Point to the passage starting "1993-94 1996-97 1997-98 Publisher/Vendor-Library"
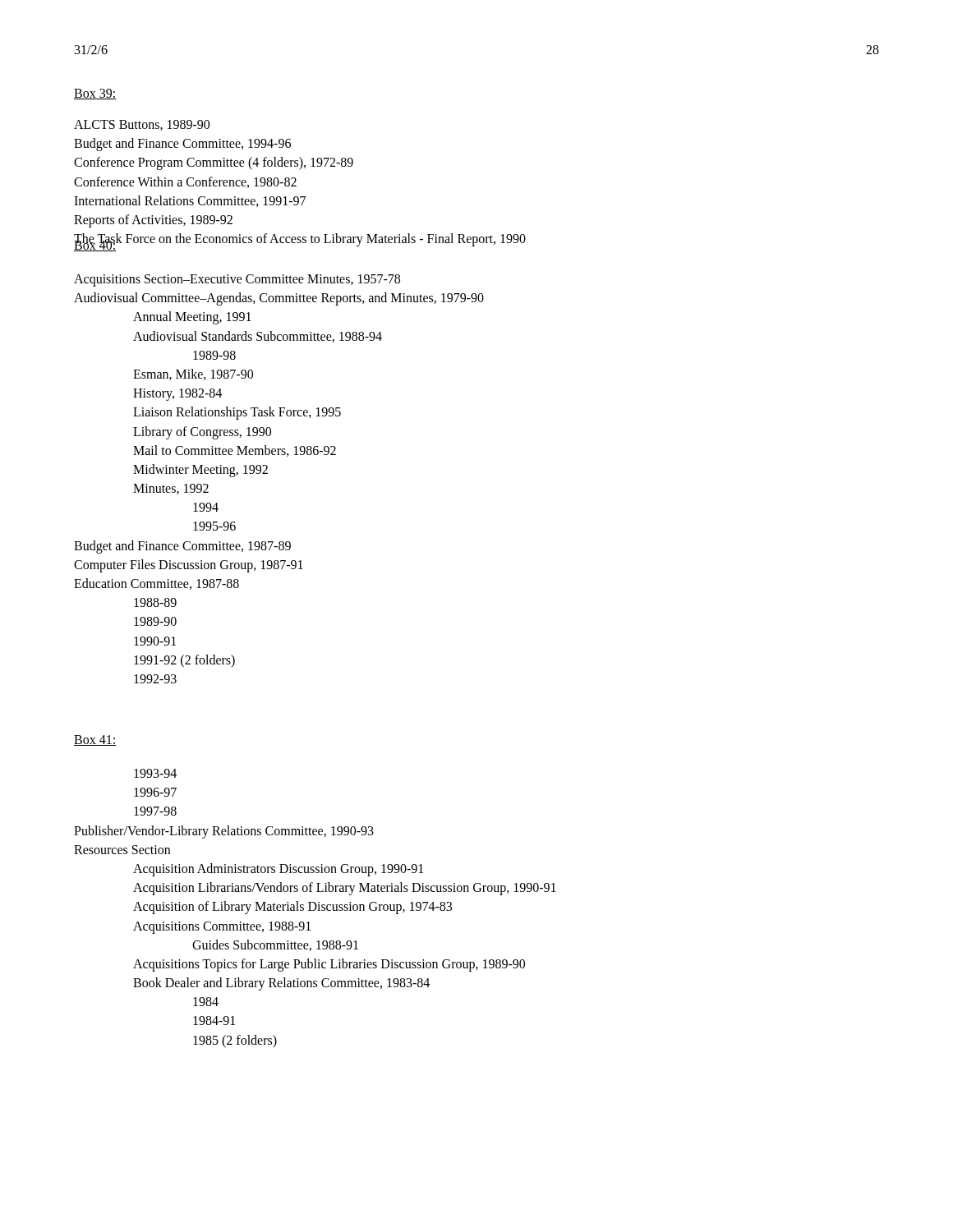The height and width of the screenshot is (1232, 953). click(x=155, y=773)
